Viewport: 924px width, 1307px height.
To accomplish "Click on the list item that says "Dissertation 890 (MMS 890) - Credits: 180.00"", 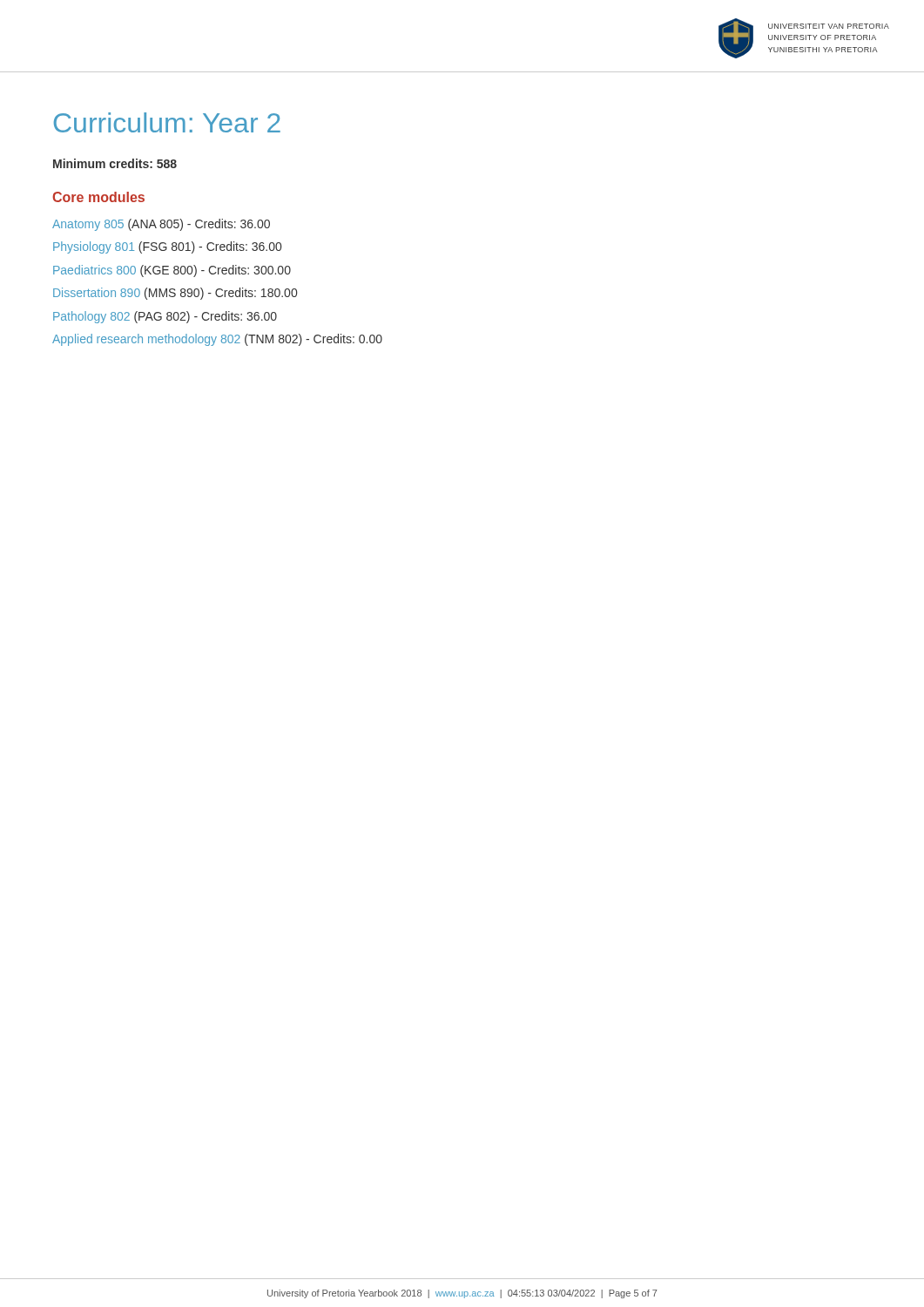I will 175,294.
